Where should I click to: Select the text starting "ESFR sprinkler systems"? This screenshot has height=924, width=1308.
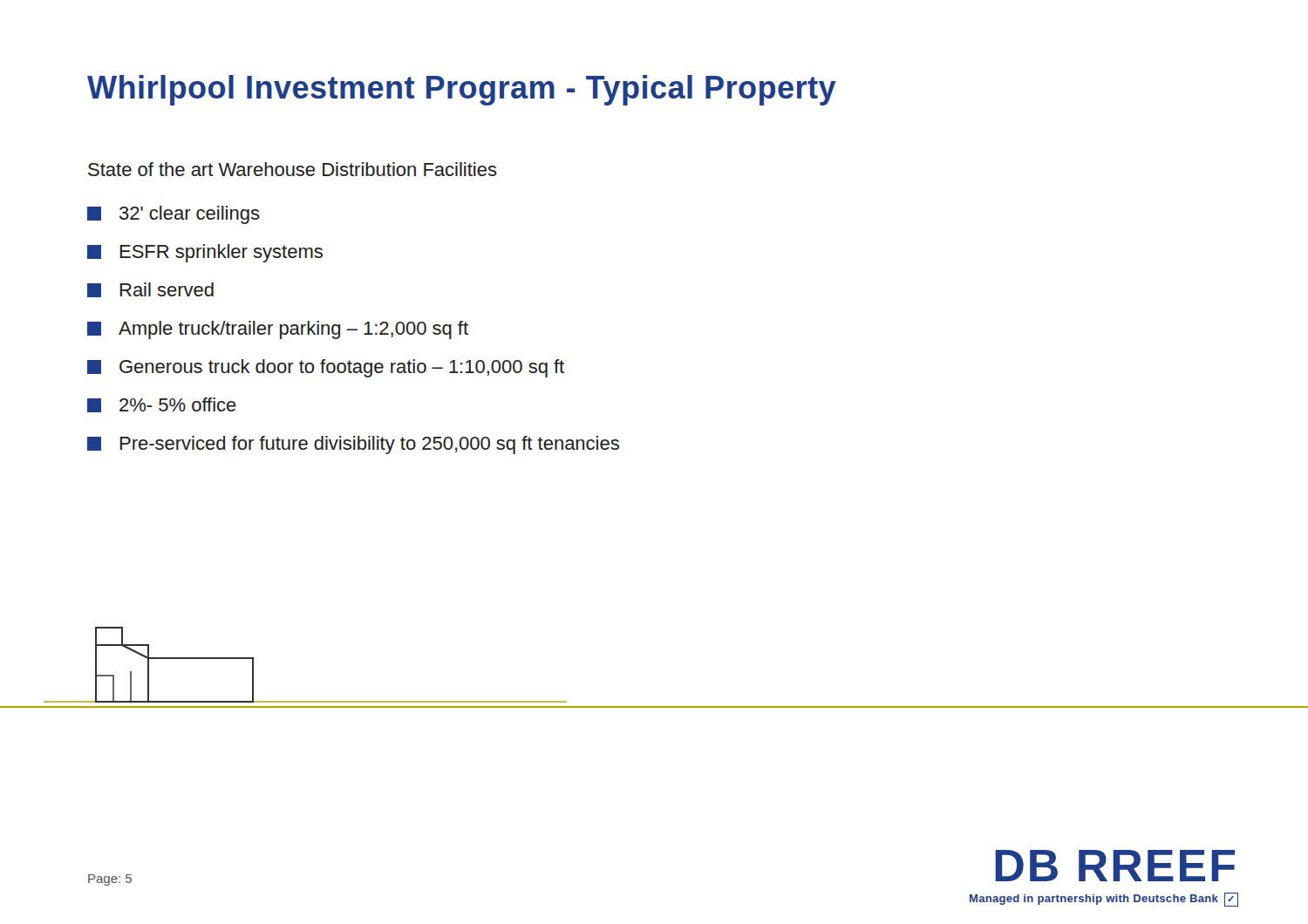coord(205,252)
